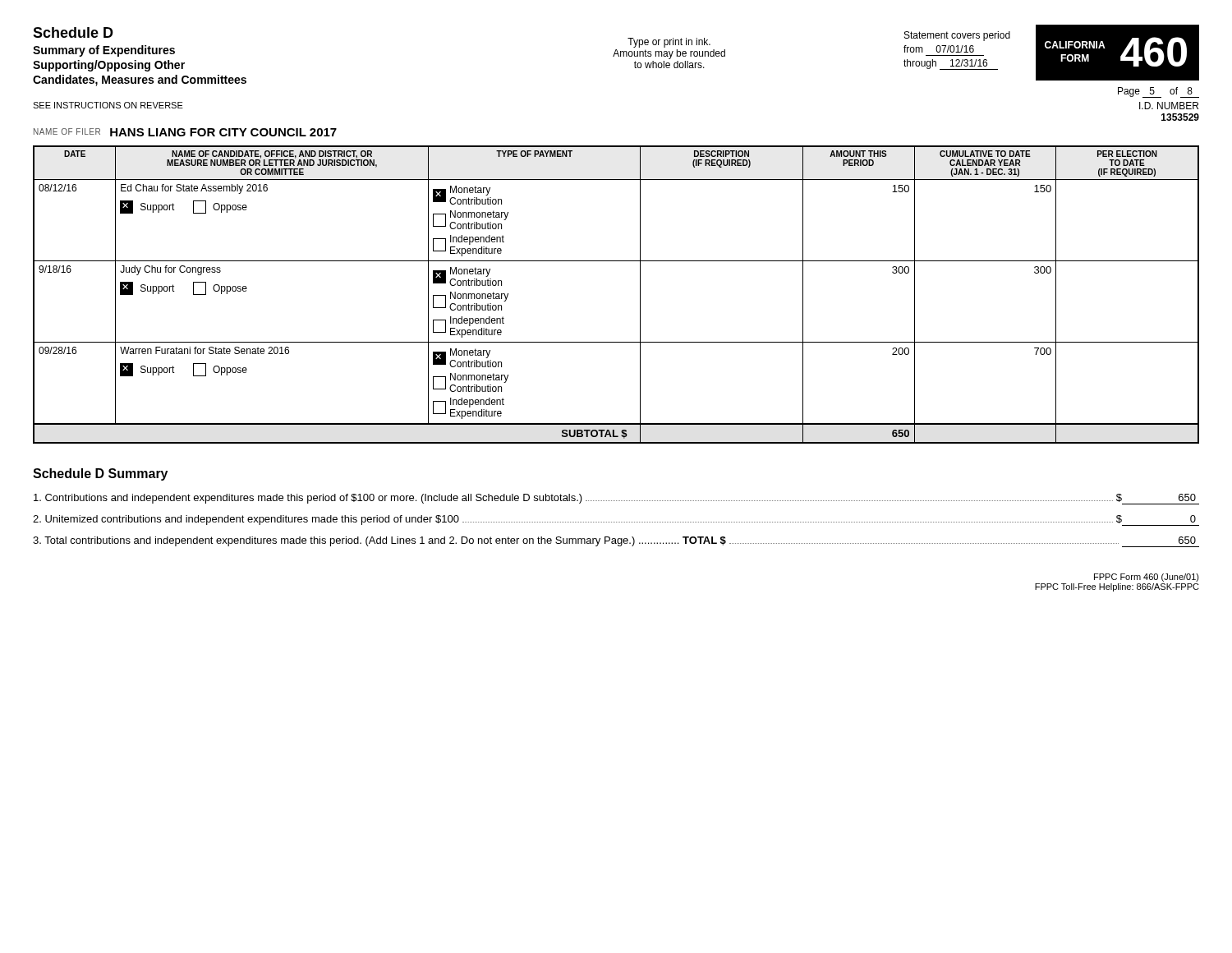Find "Page 5 of 8" on this page
The height and width of the screenshot is (953, 1232).
pos(1158,91)
